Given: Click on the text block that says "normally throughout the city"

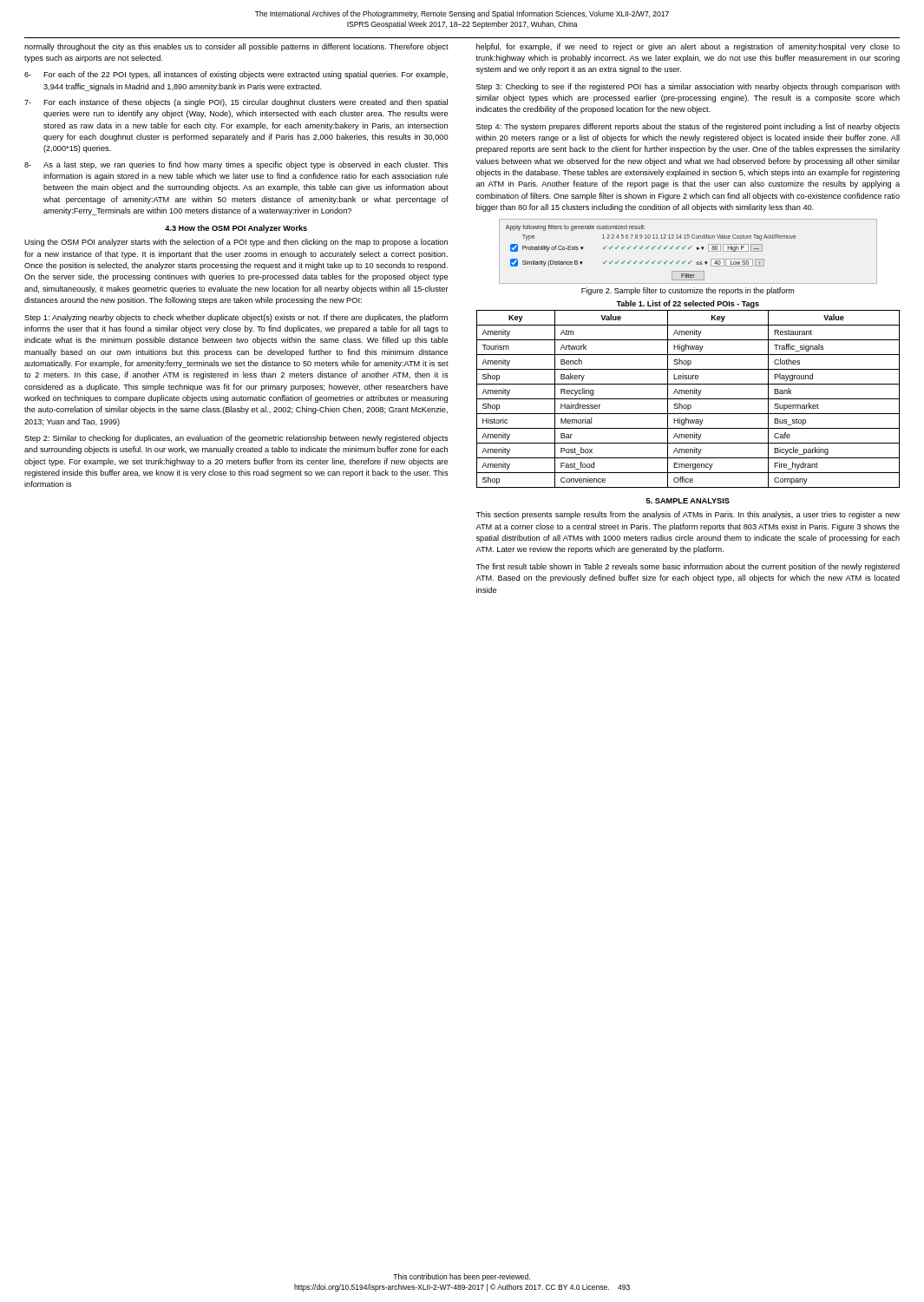Looking at the screenshot, I should click(x=236, y=53).
